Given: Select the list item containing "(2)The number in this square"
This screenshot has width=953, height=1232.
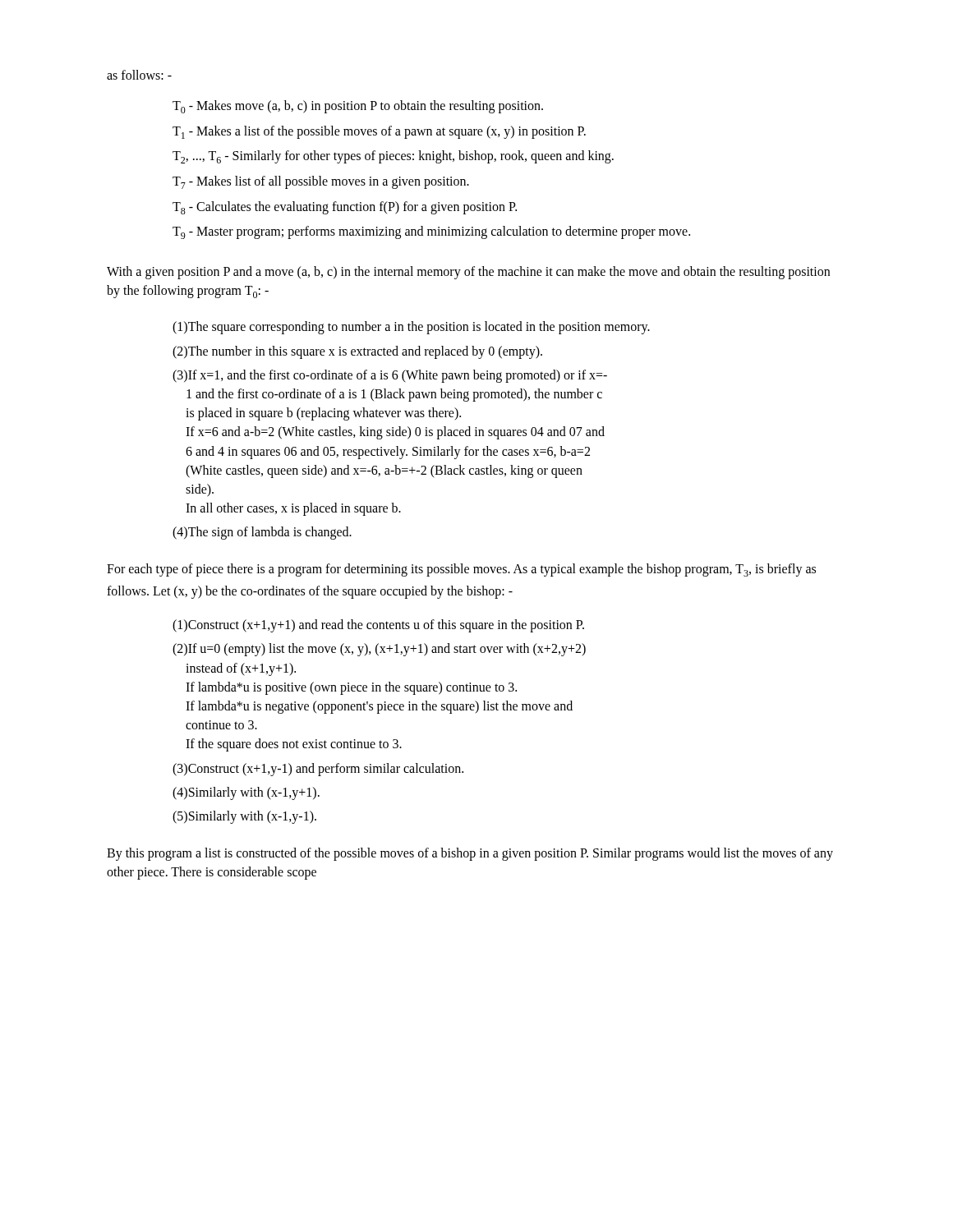Looking at the screenshot, I should [x=358, y=351].
